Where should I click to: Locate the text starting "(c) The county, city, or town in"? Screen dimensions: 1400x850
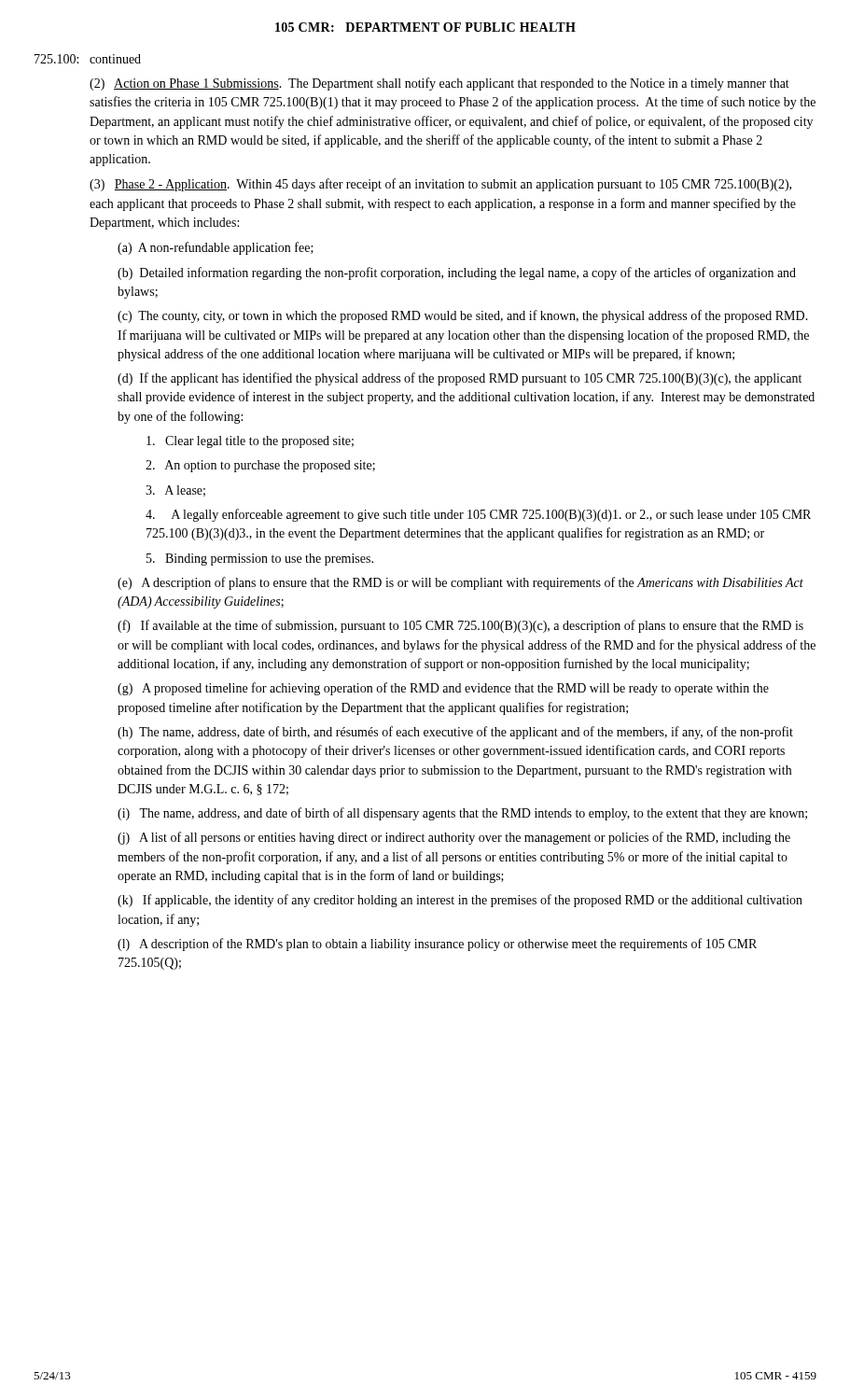(467, 336)
